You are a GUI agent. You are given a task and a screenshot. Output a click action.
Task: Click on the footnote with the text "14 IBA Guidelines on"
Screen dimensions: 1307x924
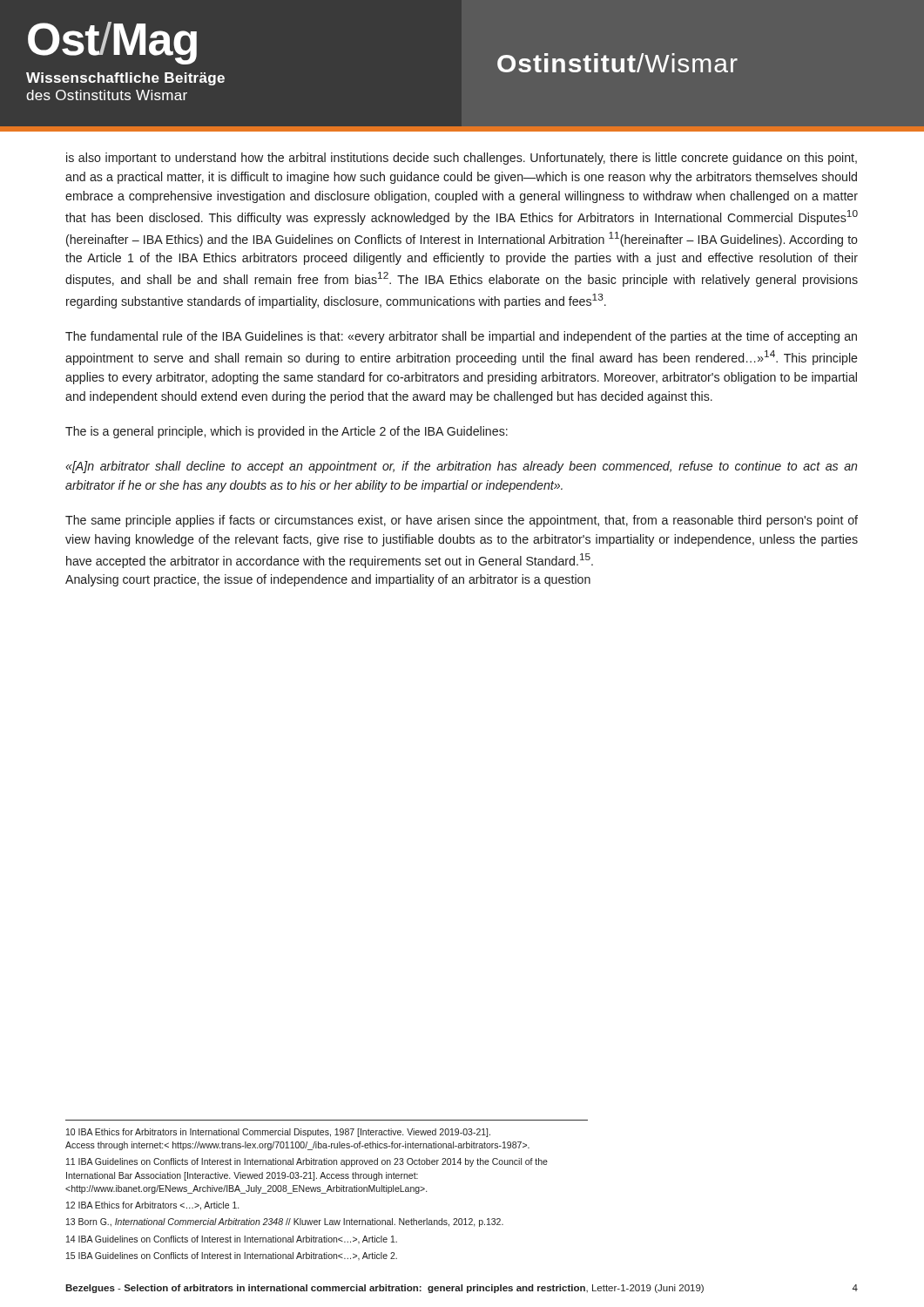click(327, 1239)
